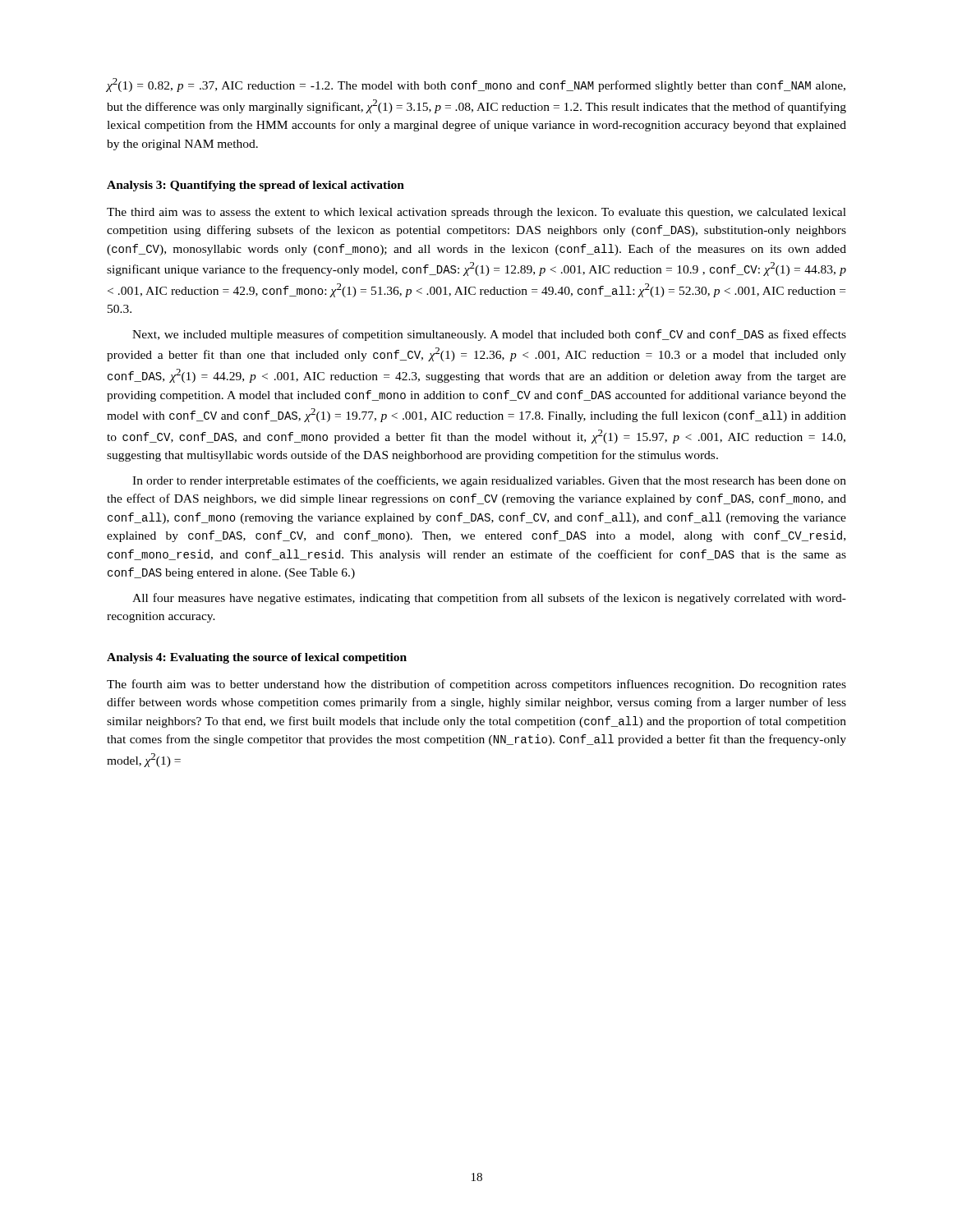The width and height of the screenshot is (953, 1232).
Task: Locate the element starting "All four measures have negative estimates,"
Action: click(476, 606)
